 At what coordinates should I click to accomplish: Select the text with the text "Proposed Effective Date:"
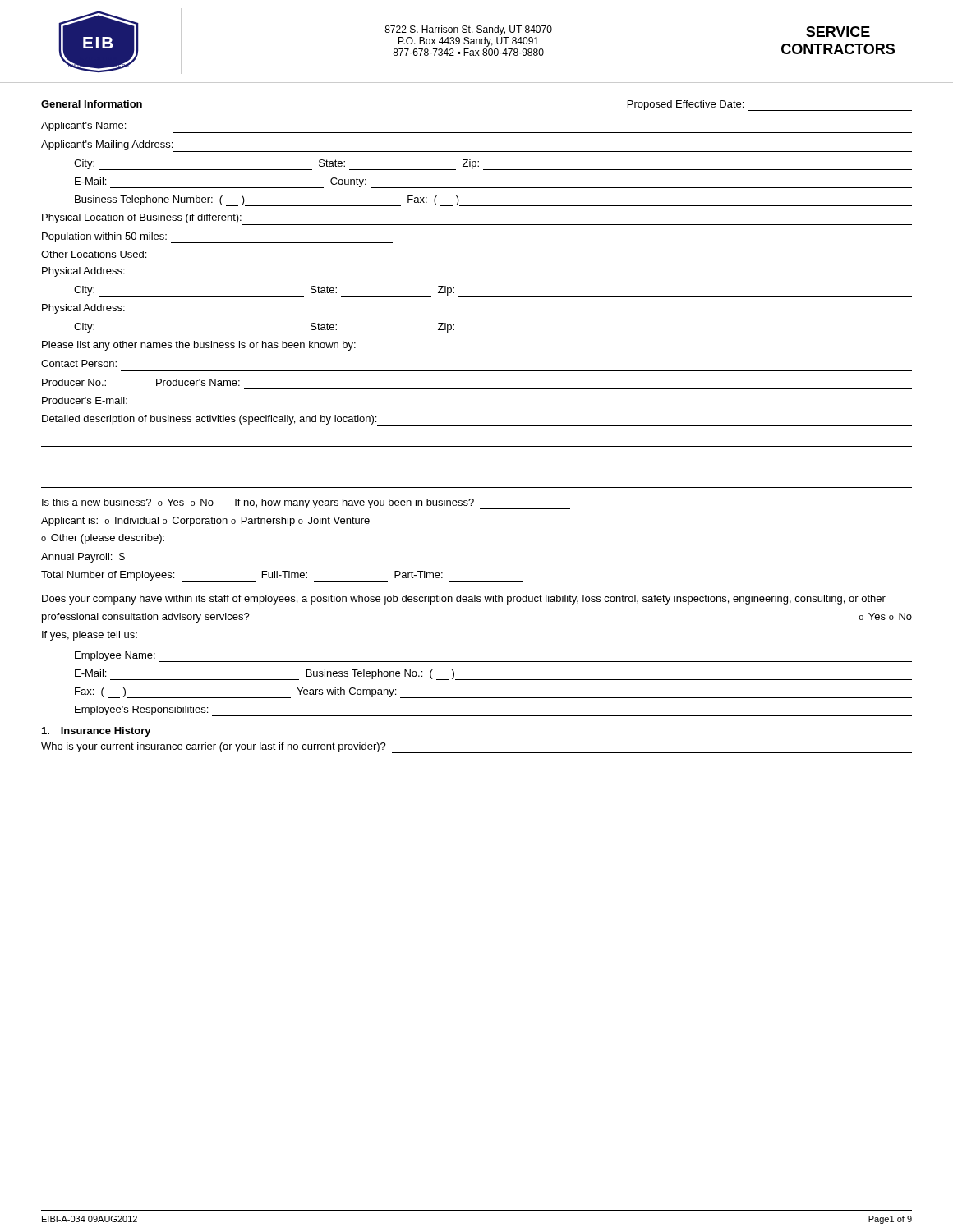[x=769, y=104]
